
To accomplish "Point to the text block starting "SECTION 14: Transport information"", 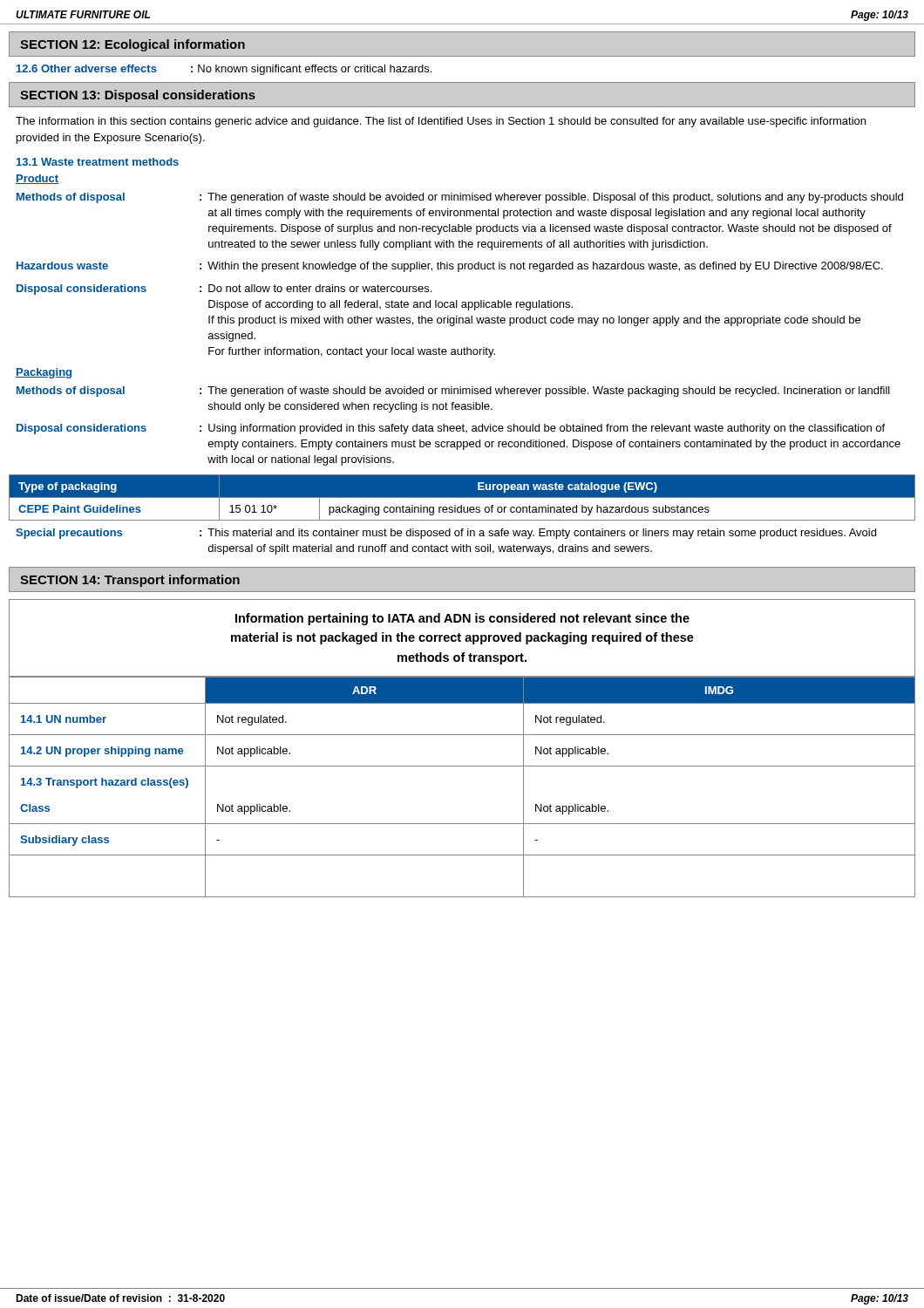I will [x=130, y=579].
